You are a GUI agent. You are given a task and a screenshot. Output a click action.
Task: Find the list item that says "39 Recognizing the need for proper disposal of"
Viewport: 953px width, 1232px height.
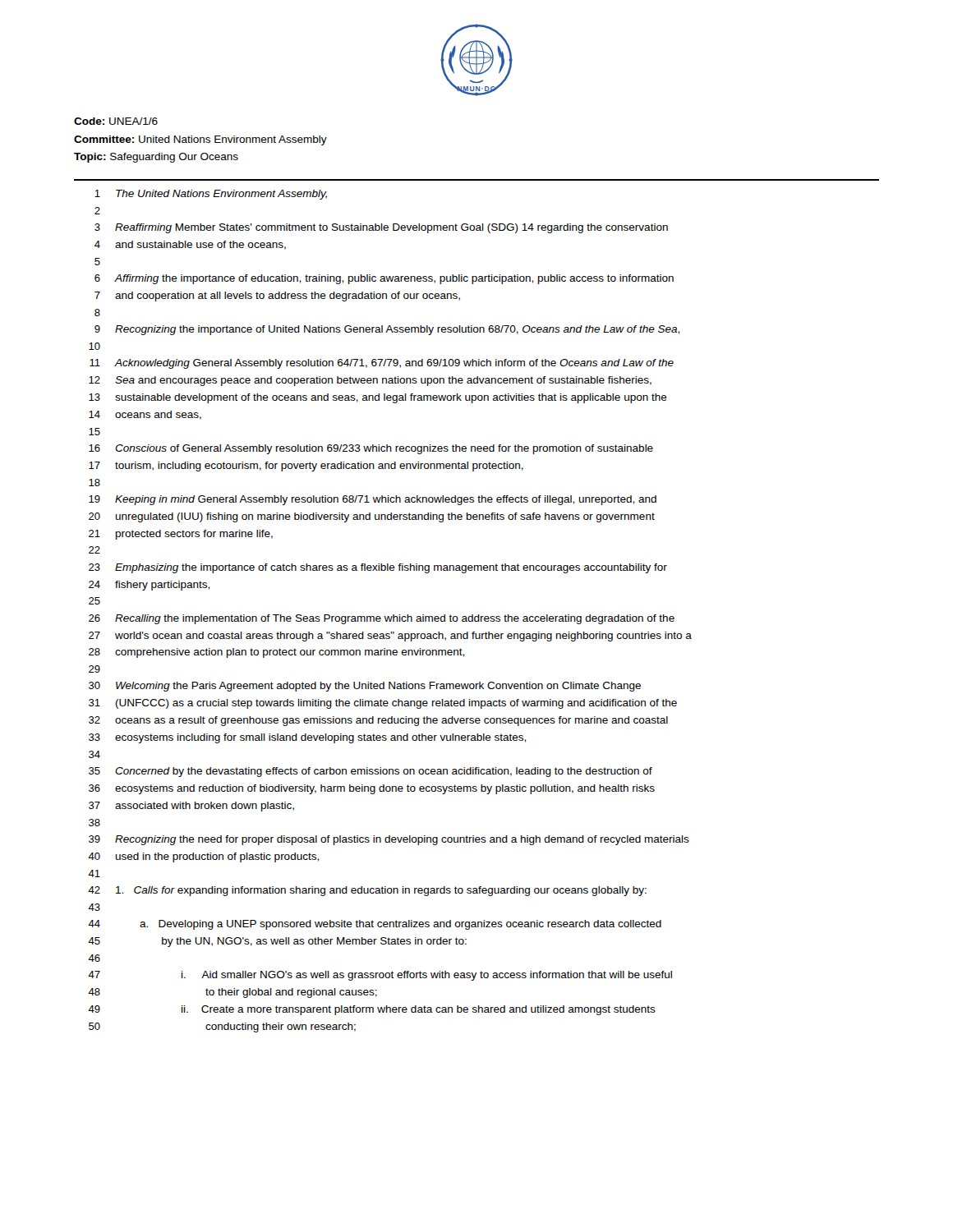[476, 849]
